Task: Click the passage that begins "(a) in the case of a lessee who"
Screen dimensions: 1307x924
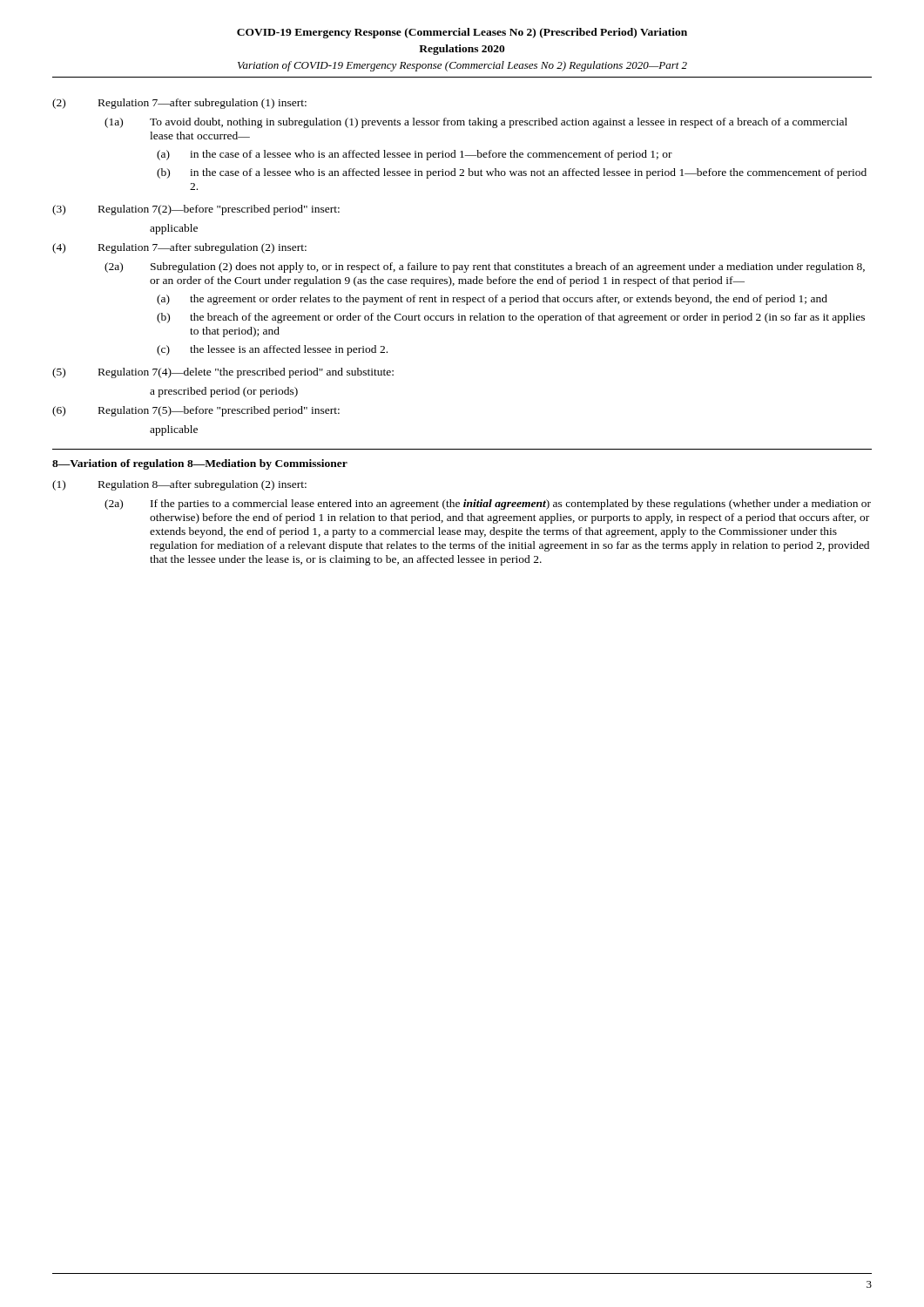Action: coord(514,154)
